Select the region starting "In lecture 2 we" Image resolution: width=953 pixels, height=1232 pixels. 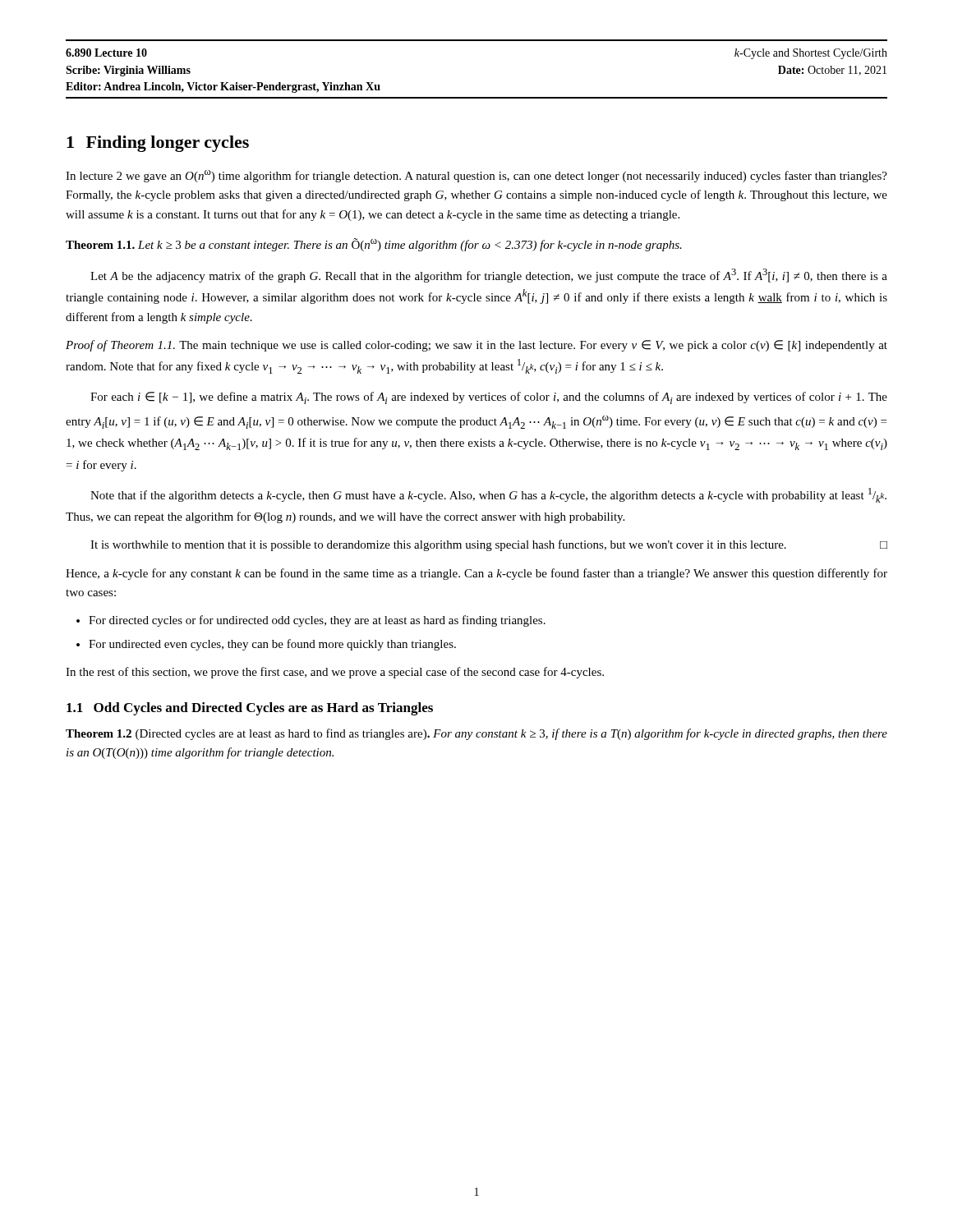pyautogui.click(x=476, y=194)
